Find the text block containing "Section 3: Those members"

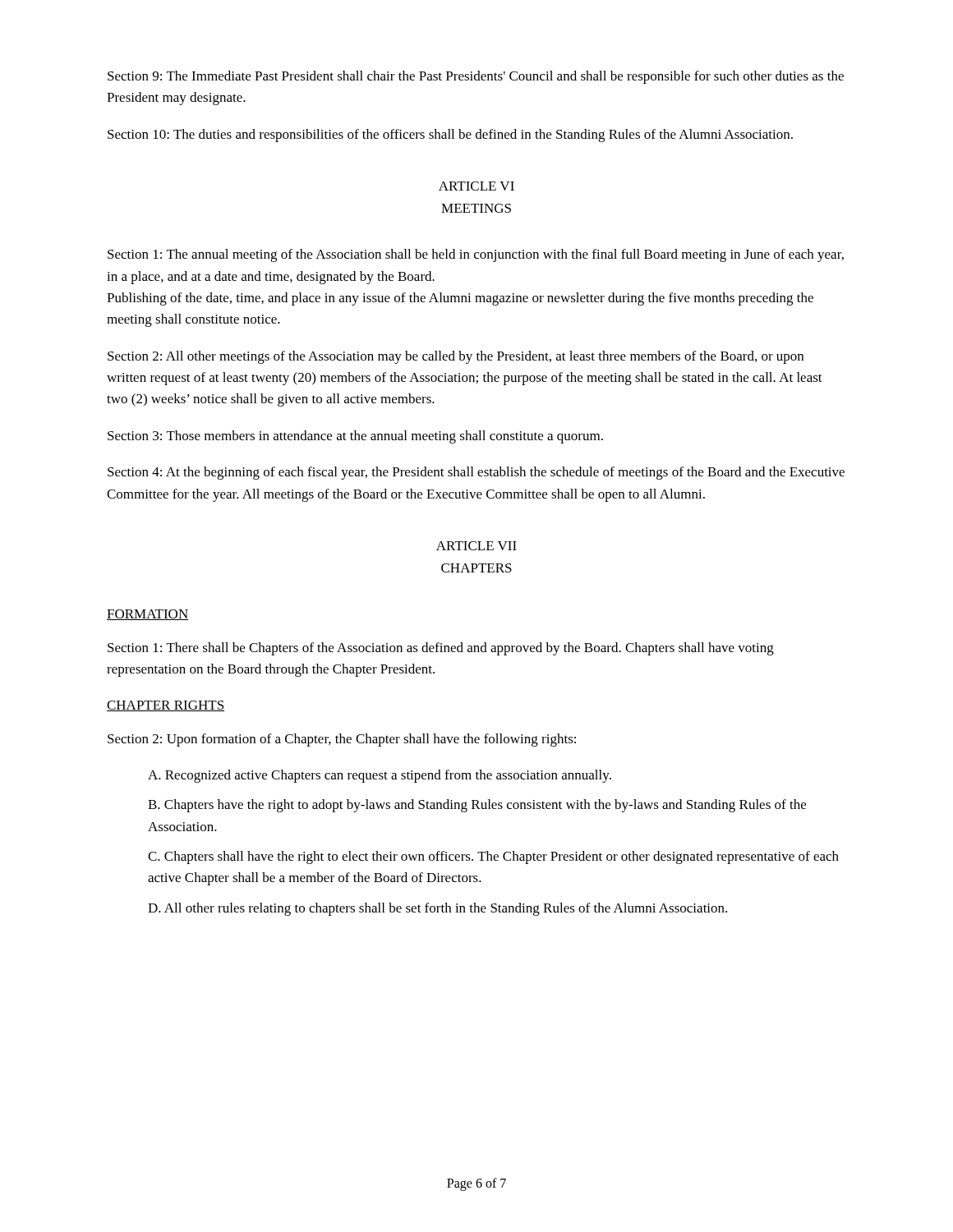tap(355, 436)
